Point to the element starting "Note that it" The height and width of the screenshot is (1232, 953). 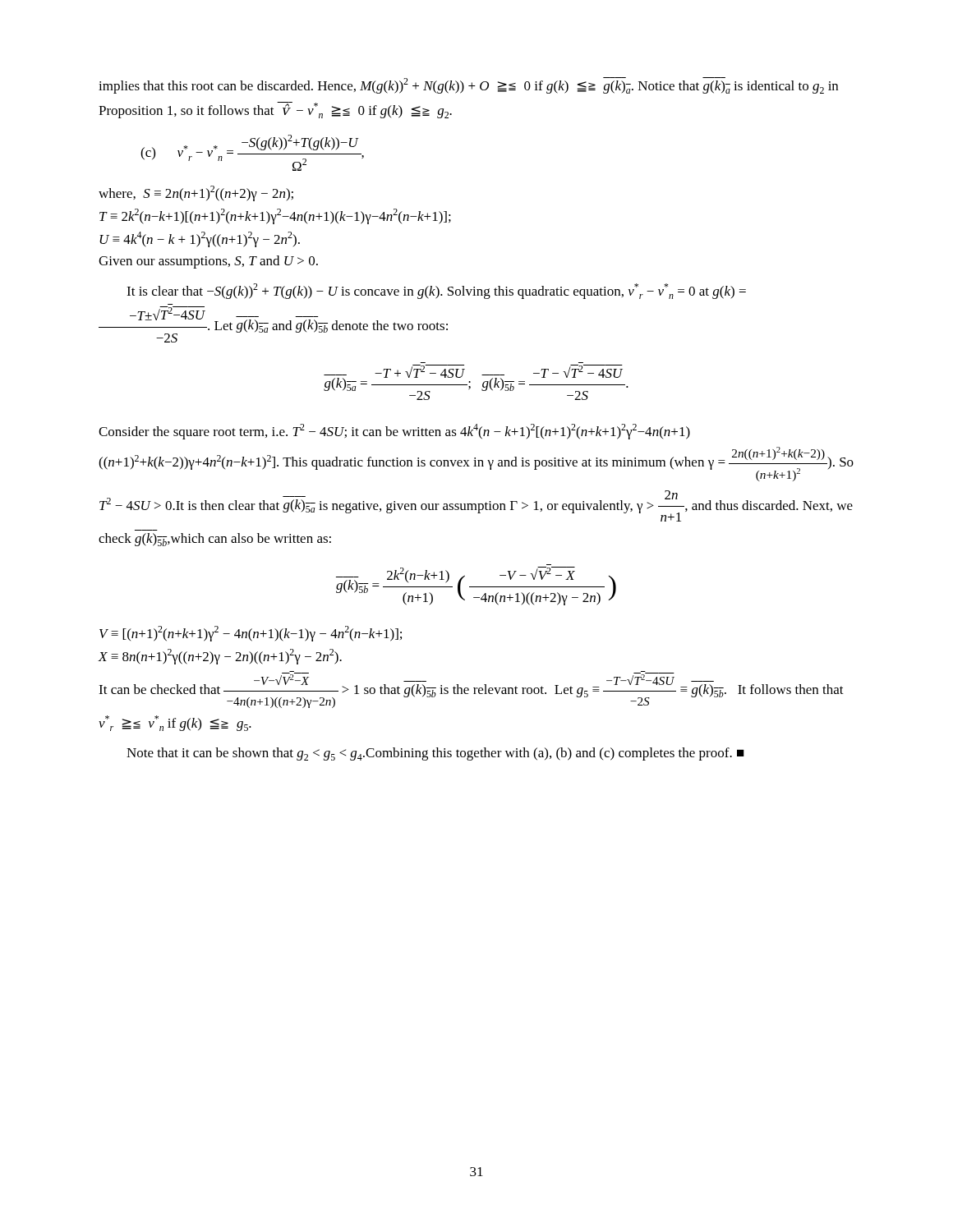coord(436,754)
